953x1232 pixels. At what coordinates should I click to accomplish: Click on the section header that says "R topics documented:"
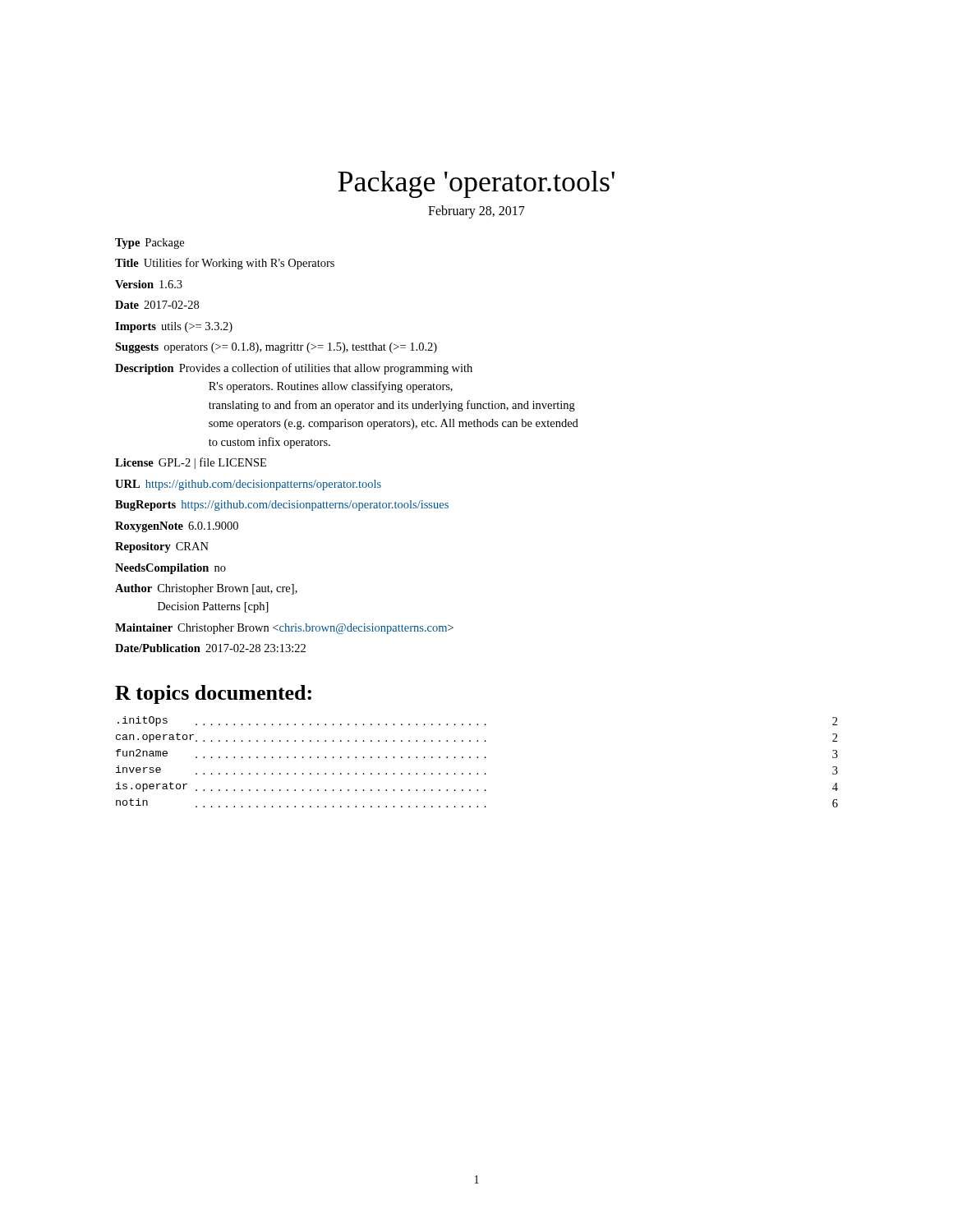tap(214, 693)
